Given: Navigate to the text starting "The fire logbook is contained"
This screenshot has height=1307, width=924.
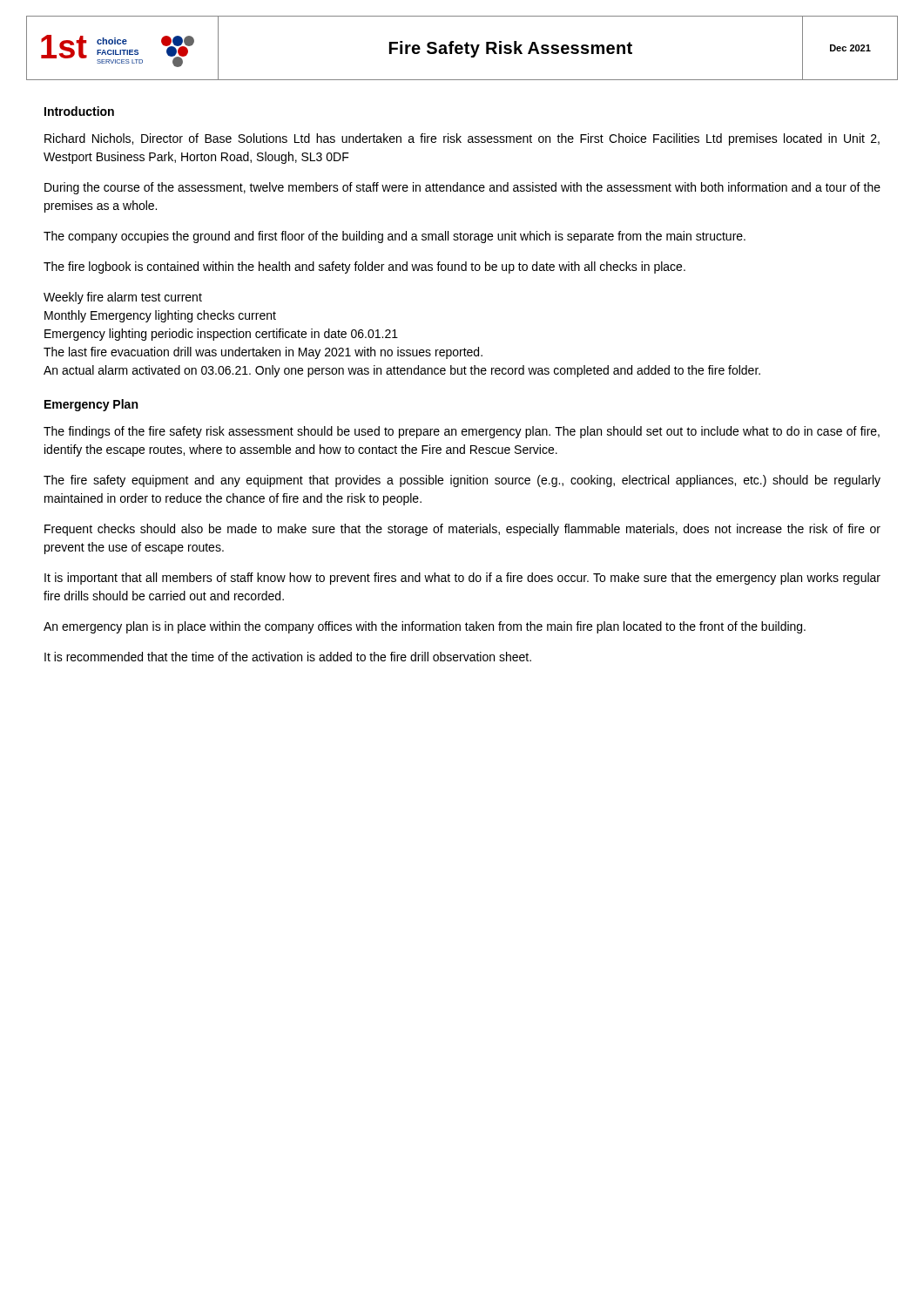Looking at the screenshot, I should coord(365,267).
